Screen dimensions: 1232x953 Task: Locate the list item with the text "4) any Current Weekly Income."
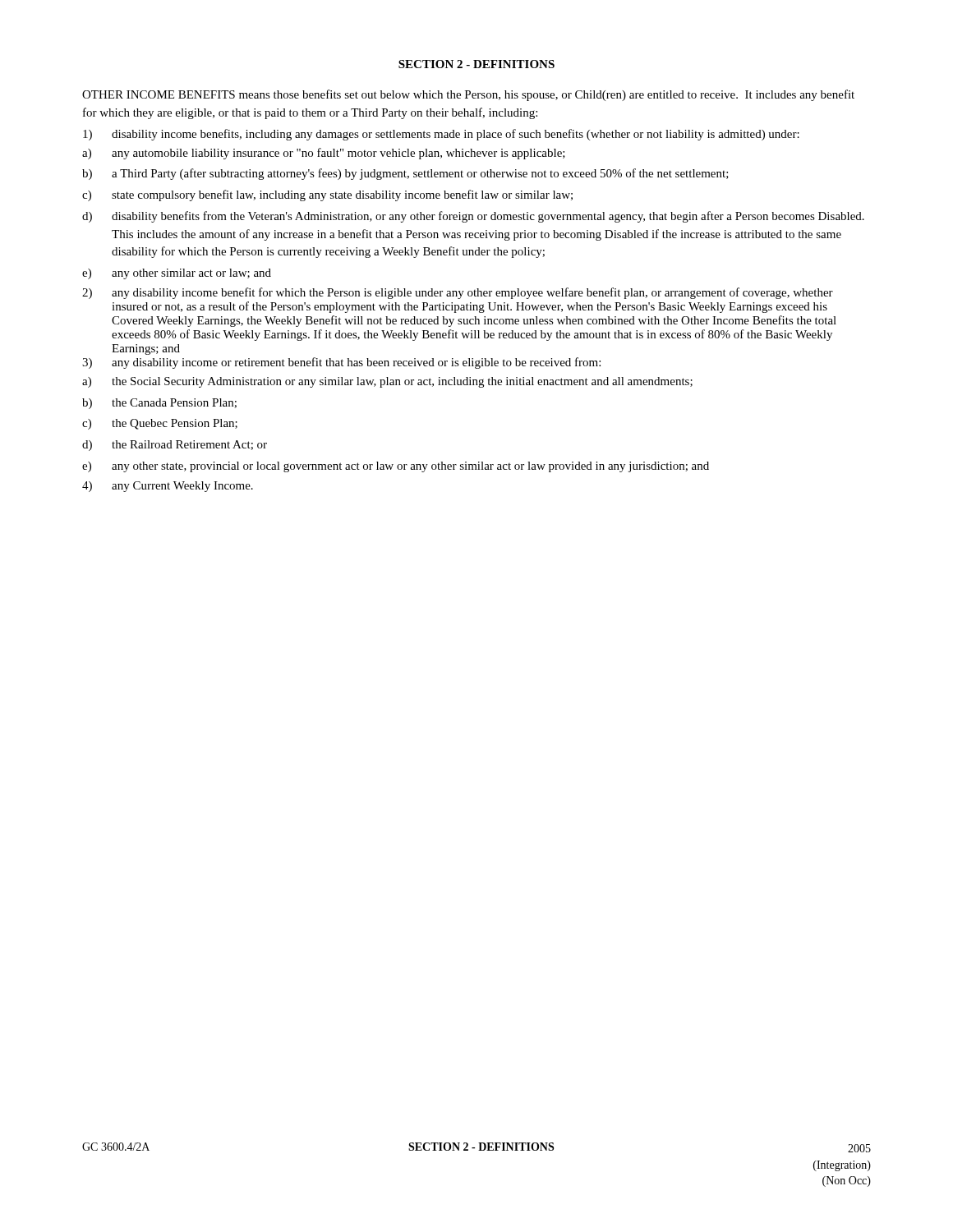coord(168,487)
